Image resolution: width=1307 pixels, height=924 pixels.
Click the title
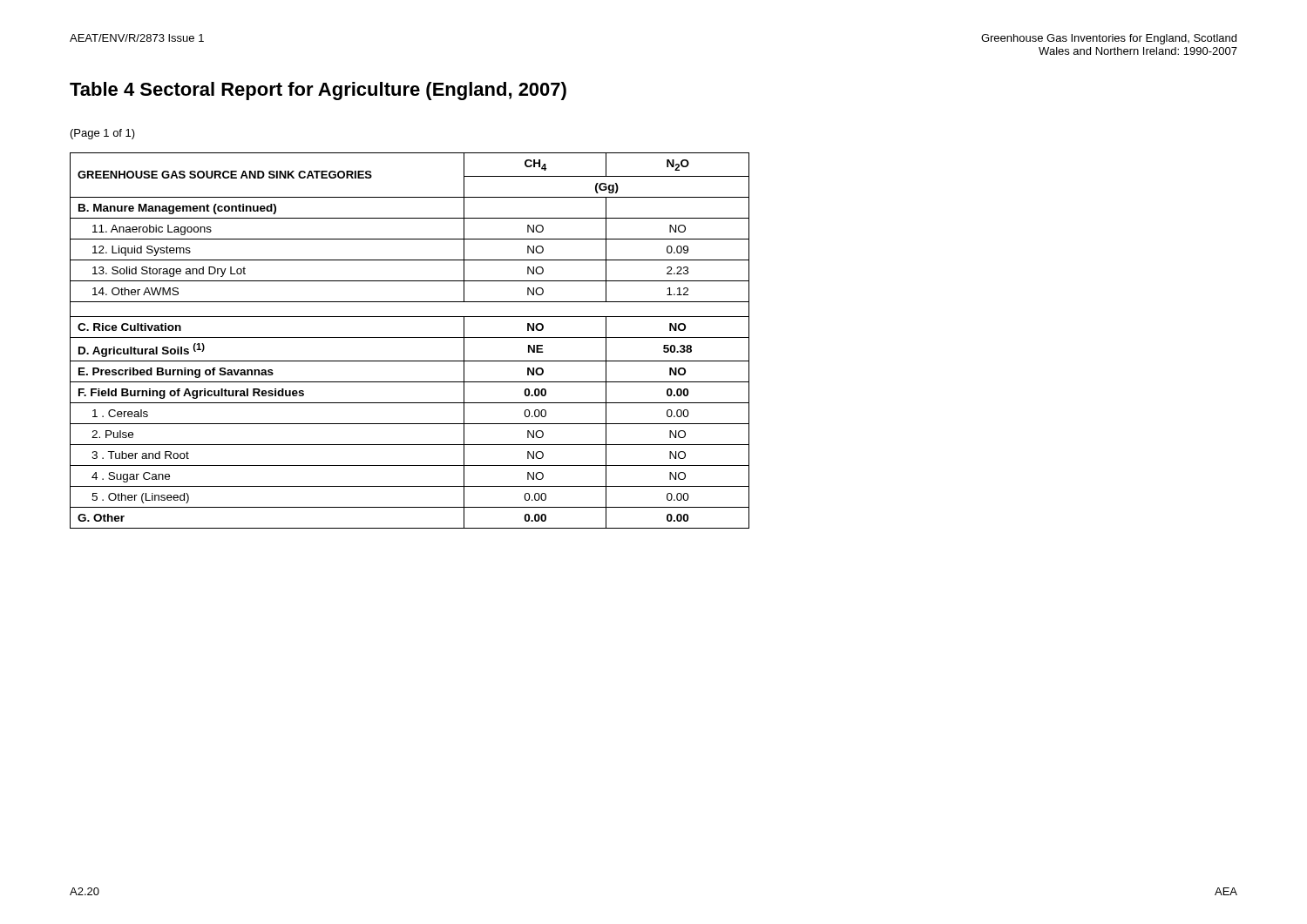[318, 89]
